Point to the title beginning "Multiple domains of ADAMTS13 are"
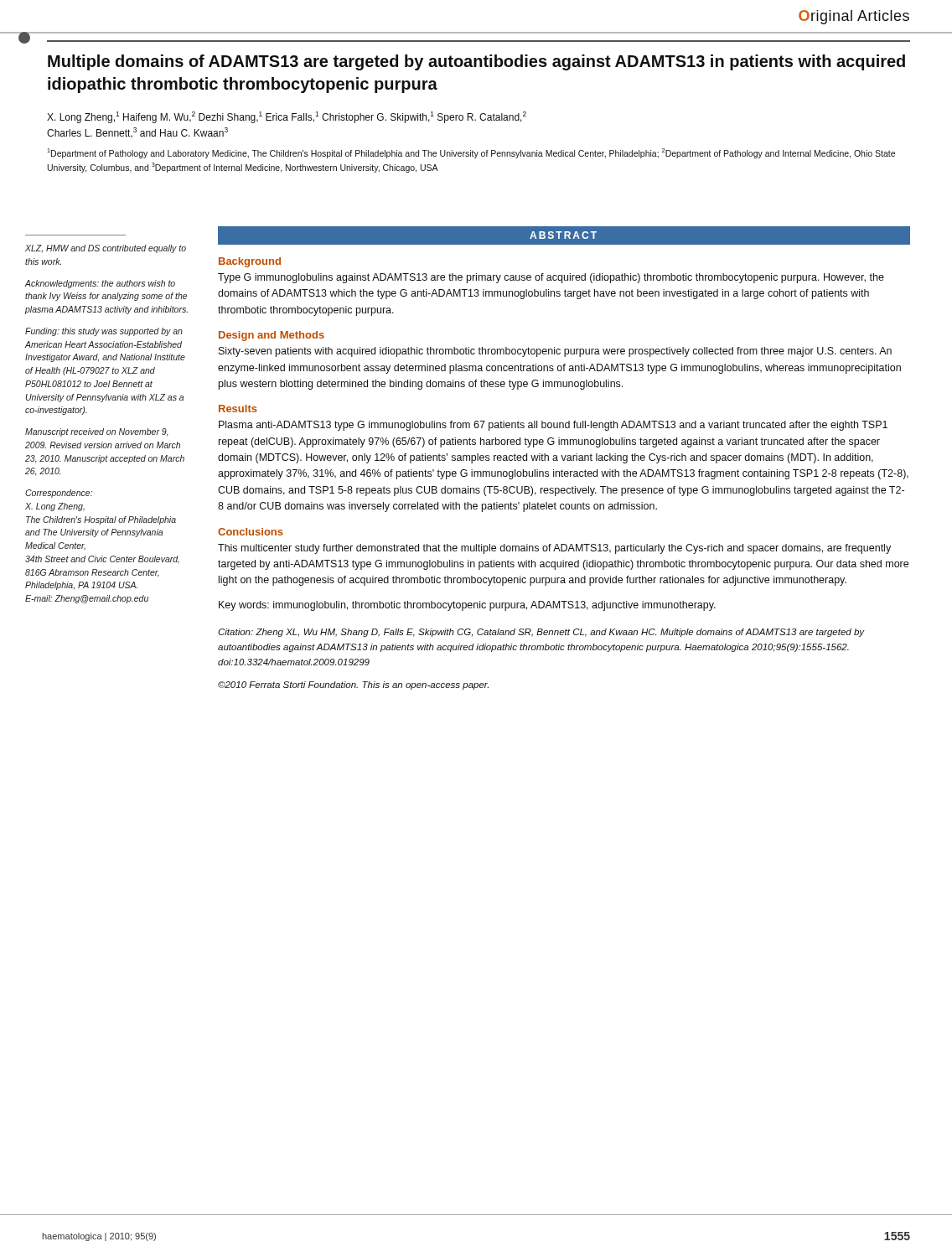Screen dimensions: 1257x952 tap(477, 72)
